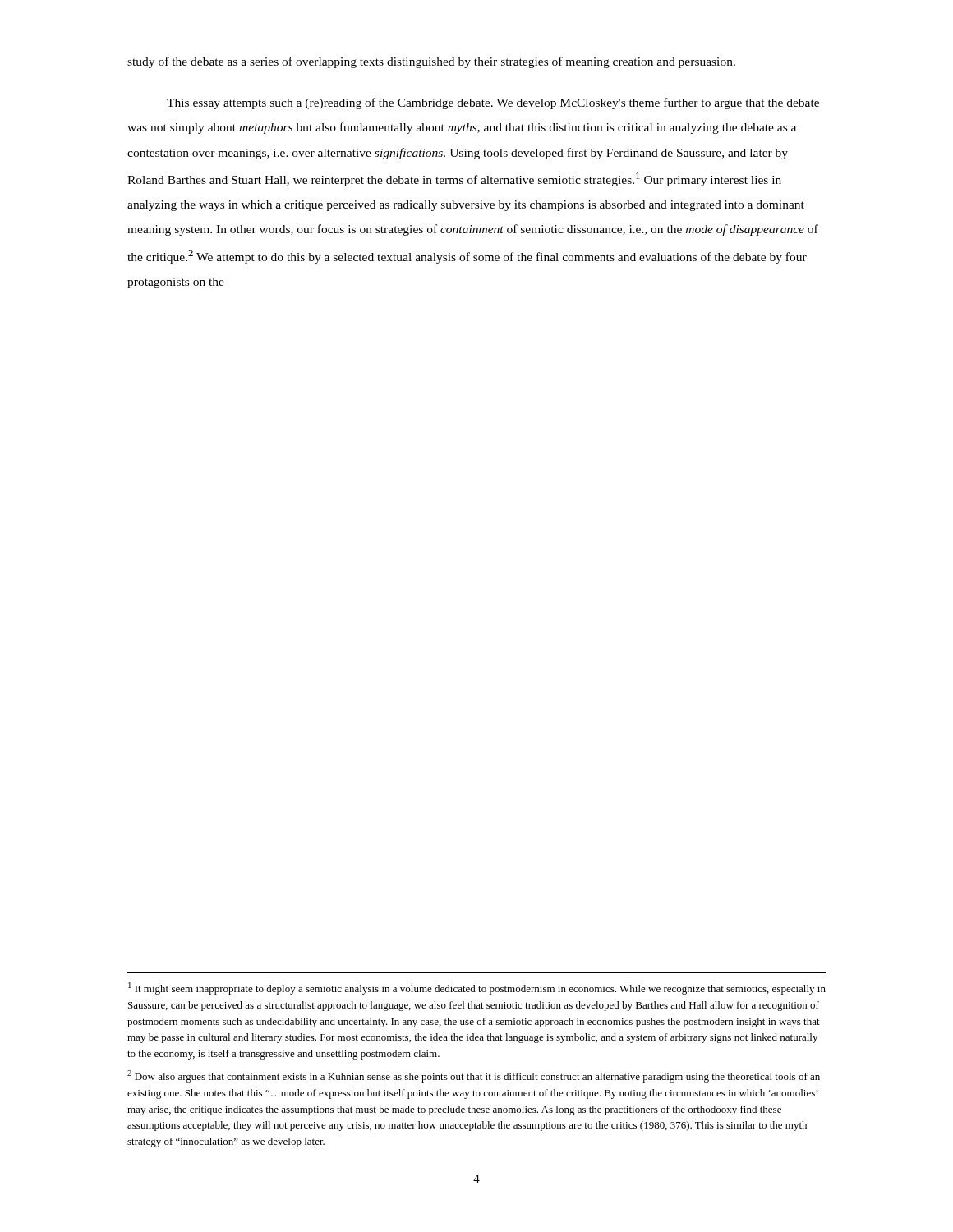953x1232 pixels.
Task: Click on the text block containing "study of the debate"
Action: 476,172
